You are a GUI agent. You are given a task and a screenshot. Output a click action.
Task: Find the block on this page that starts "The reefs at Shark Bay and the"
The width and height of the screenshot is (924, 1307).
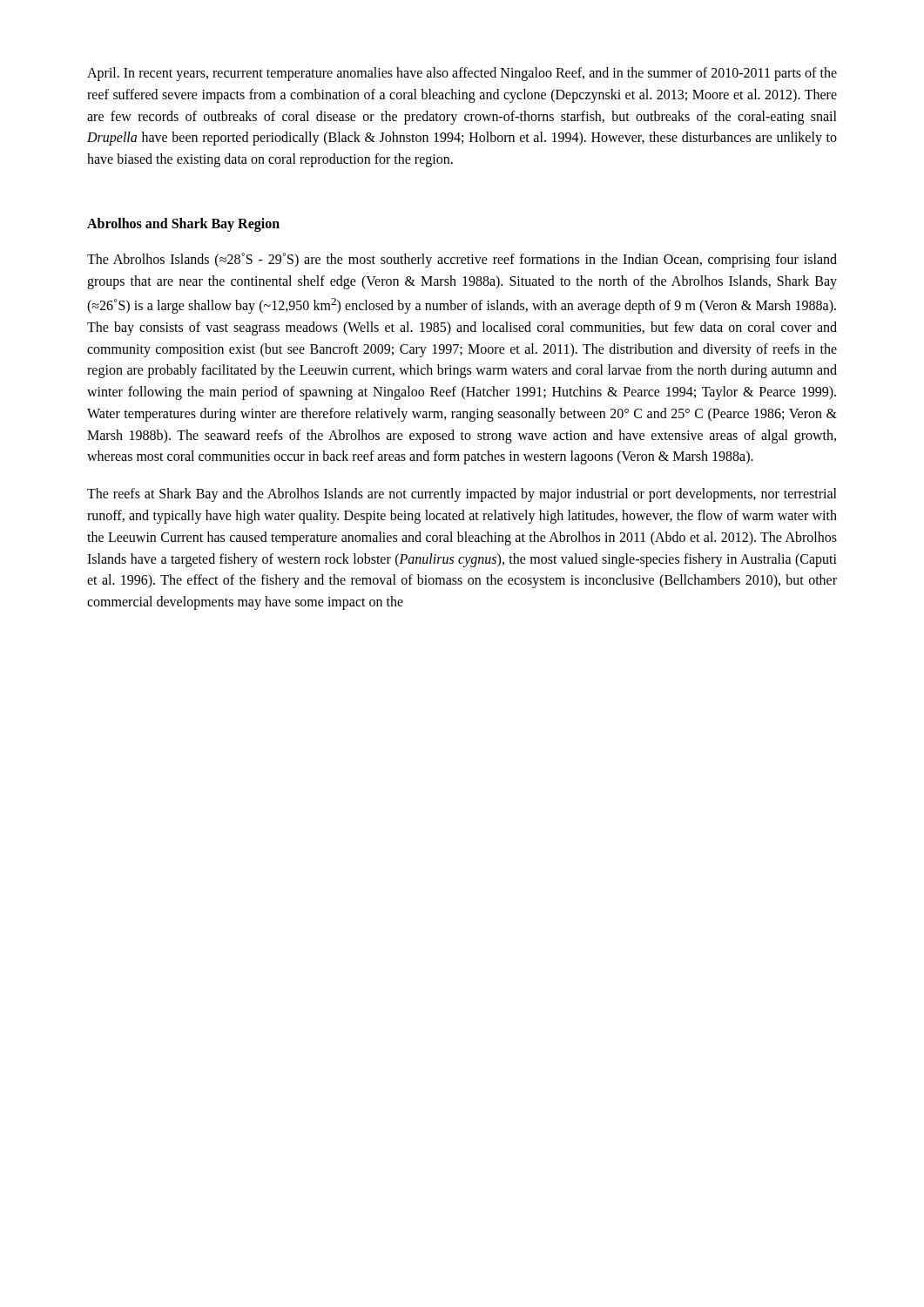(462, 548)
